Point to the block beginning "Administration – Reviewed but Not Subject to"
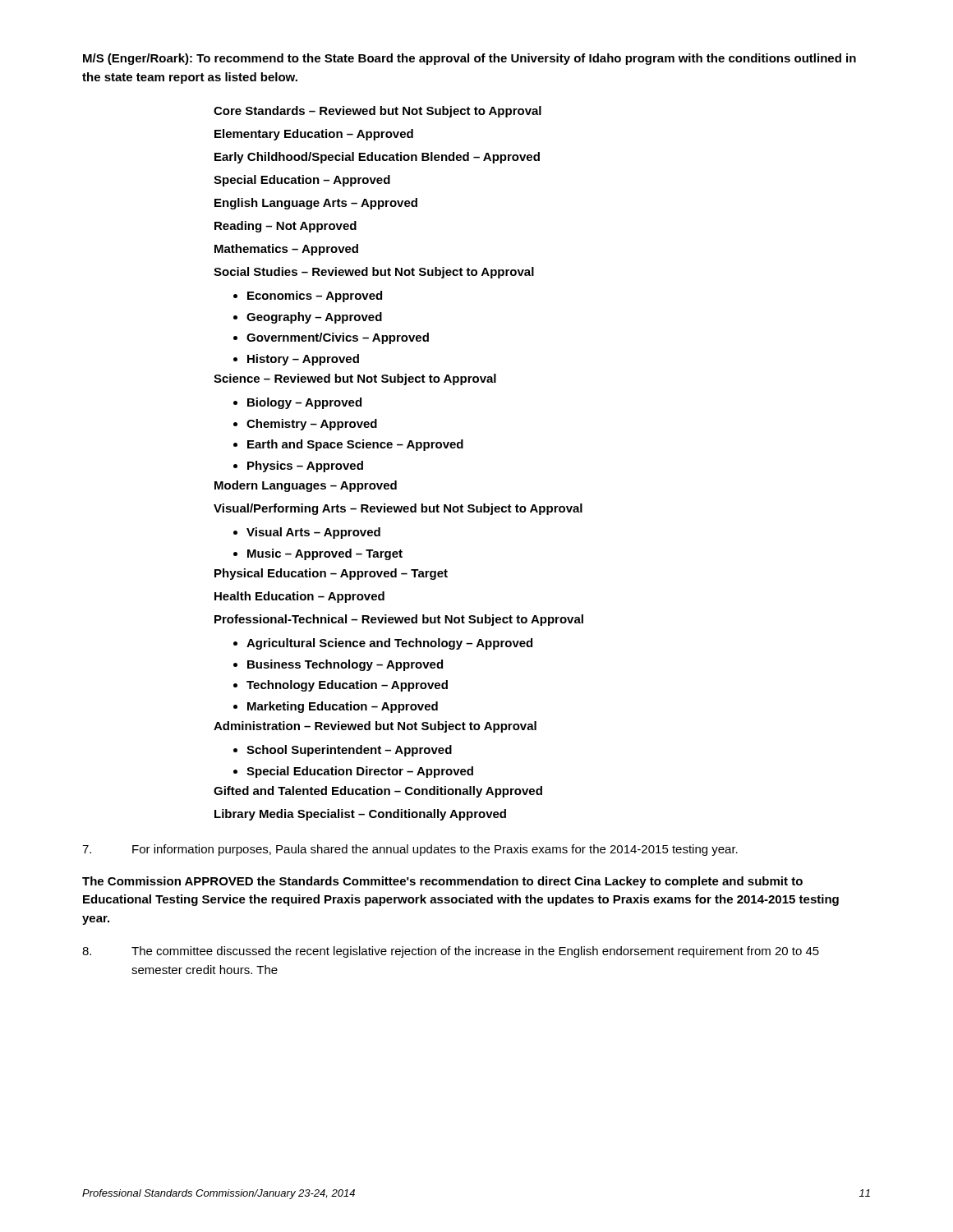 (542, 726)
